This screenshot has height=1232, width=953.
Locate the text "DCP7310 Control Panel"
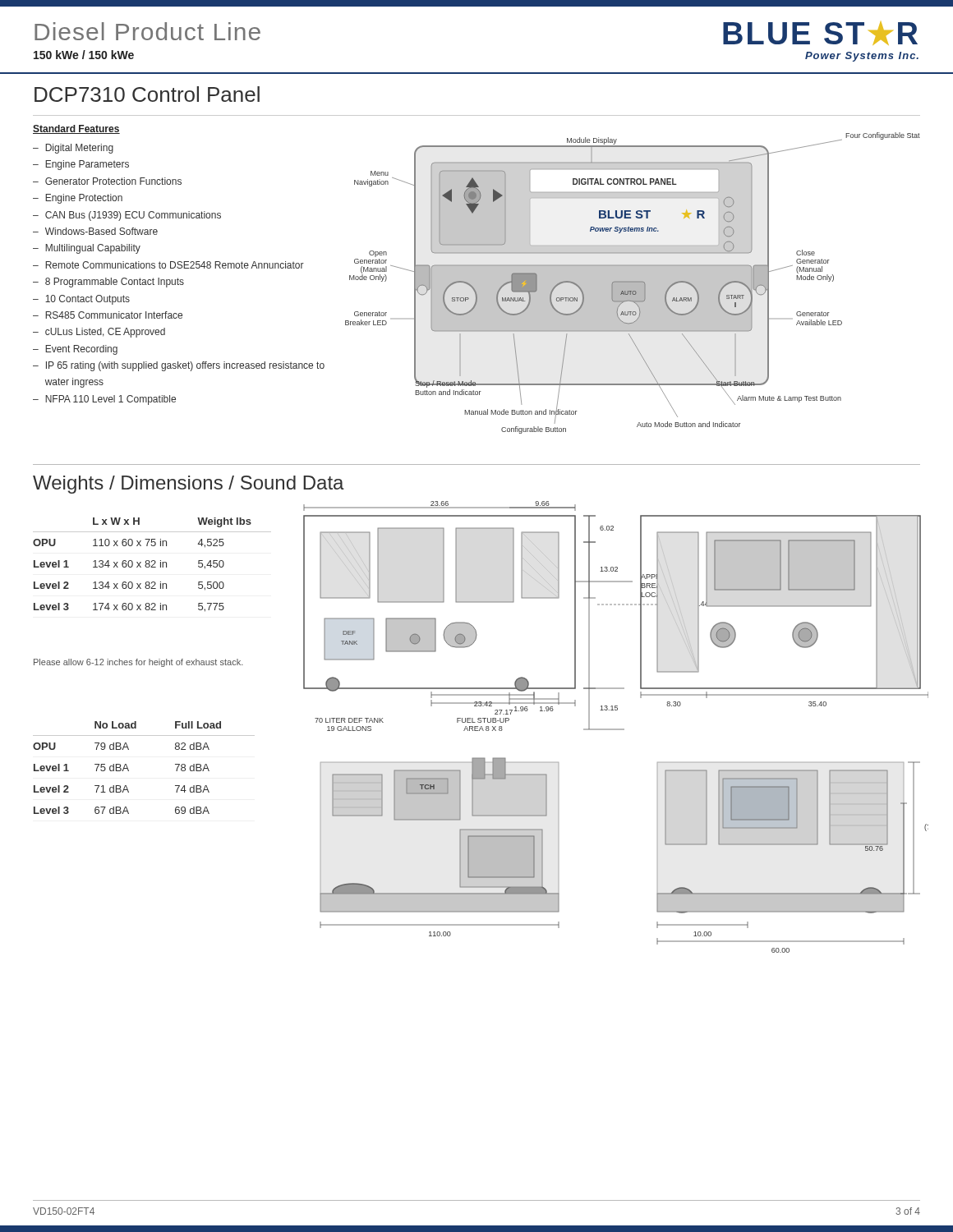point(147,94)
